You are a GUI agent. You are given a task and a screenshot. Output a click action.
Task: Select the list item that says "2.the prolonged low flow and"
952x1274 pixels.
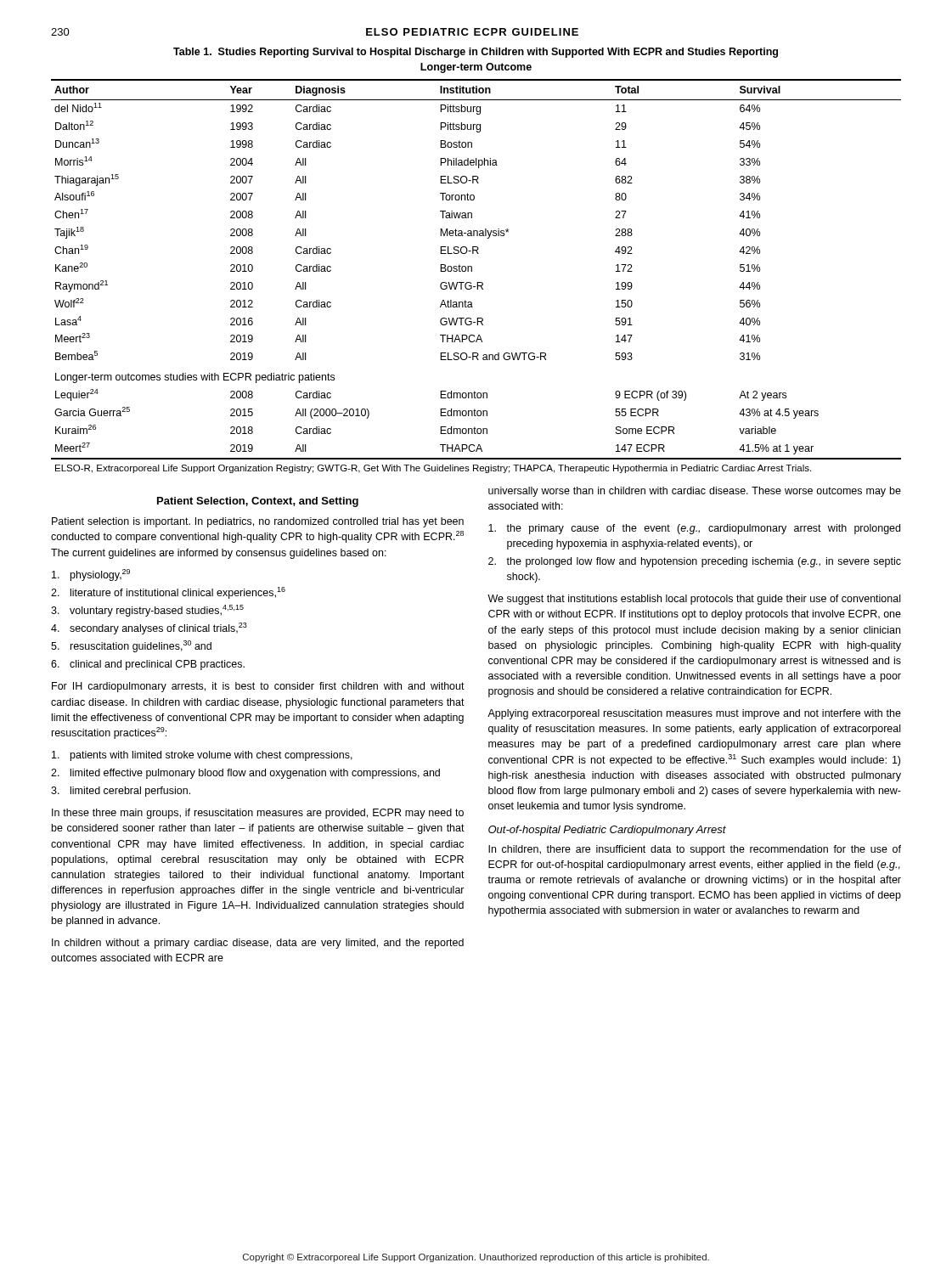point(694,569)
